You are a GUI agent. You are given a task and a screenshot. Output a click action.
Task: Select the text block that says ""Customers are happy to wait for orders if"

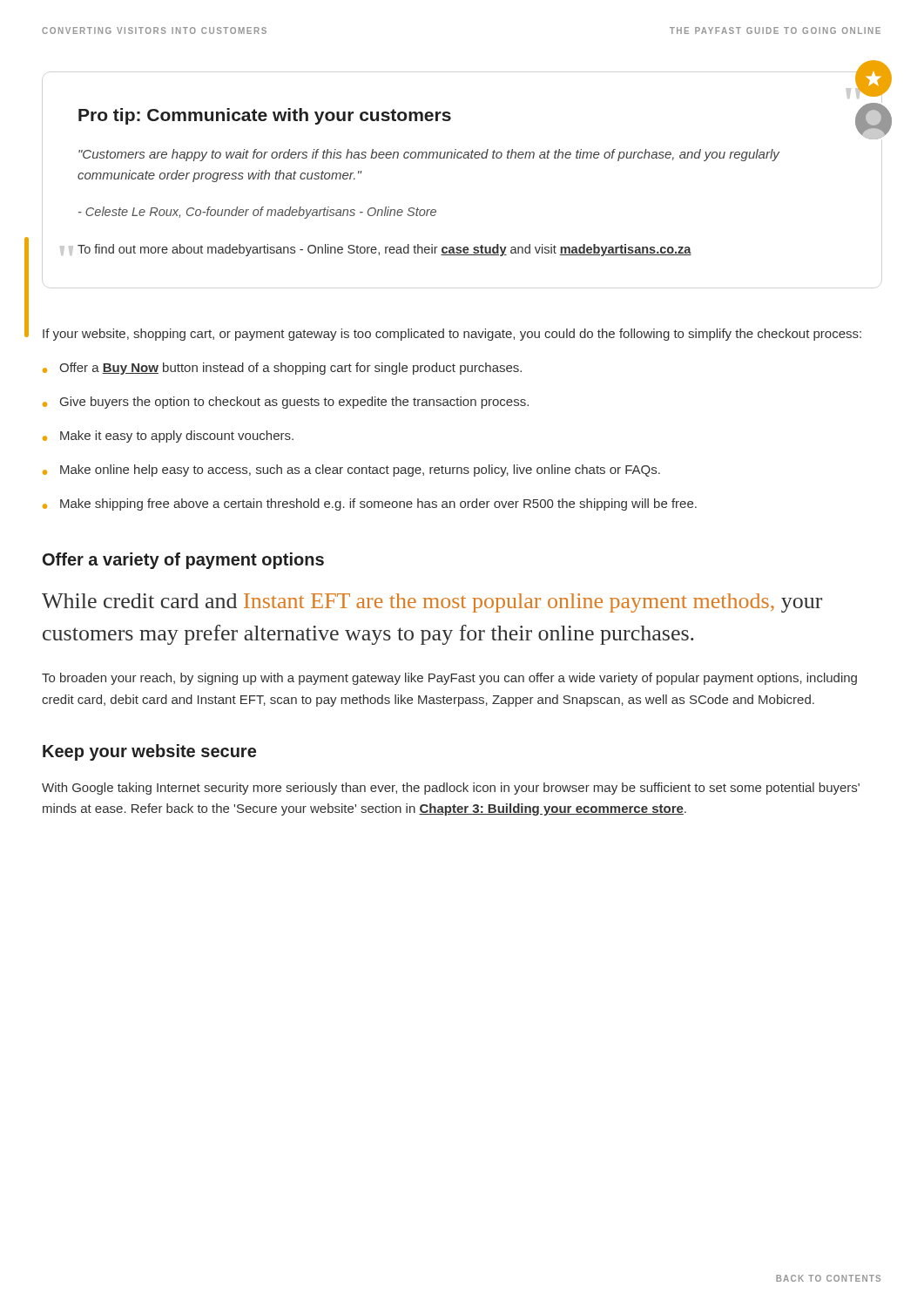coord(428,164)
